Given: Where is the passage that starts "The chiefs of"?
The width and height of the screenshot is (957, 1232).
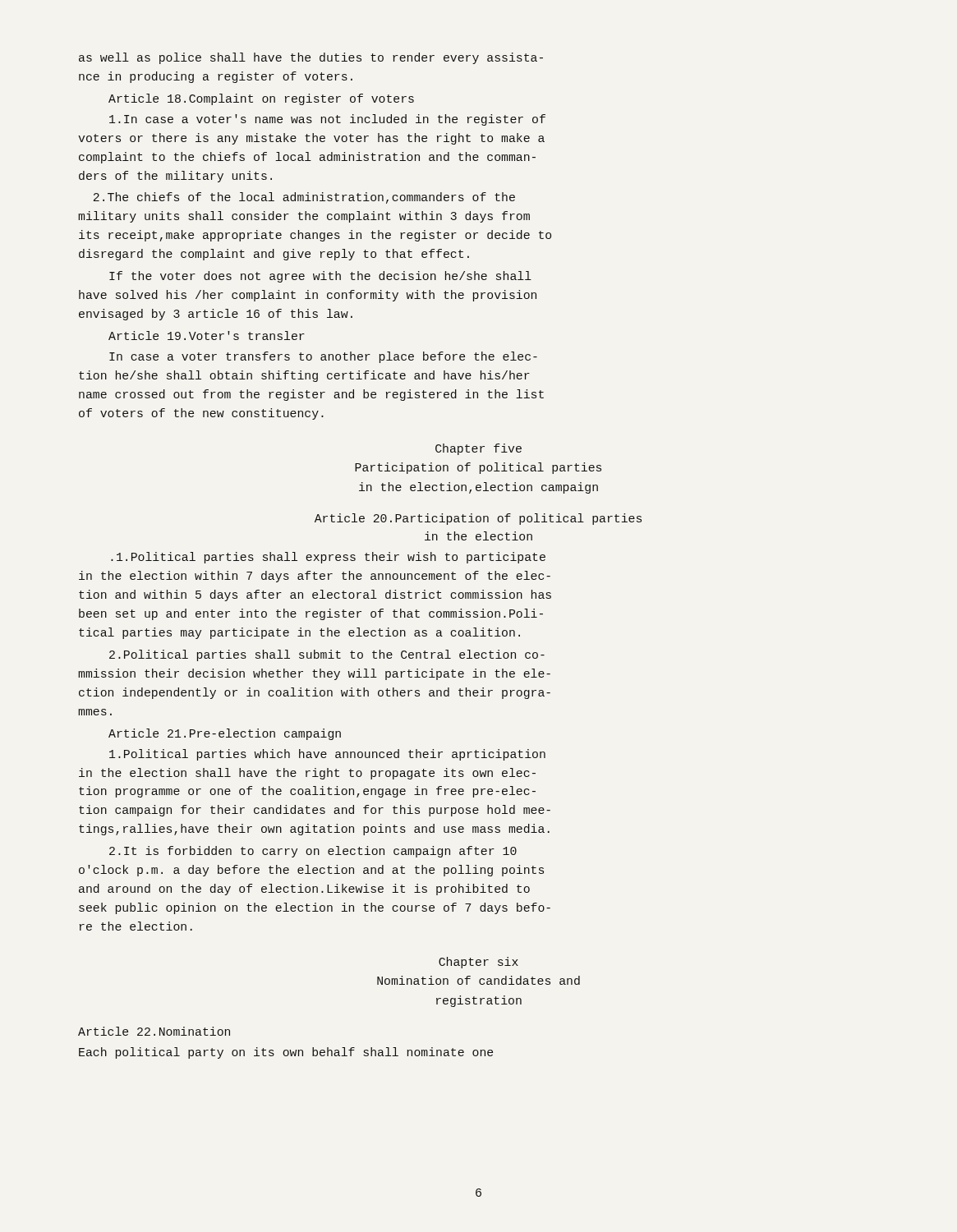Looking at the screenshot, I should pos(315,227).
